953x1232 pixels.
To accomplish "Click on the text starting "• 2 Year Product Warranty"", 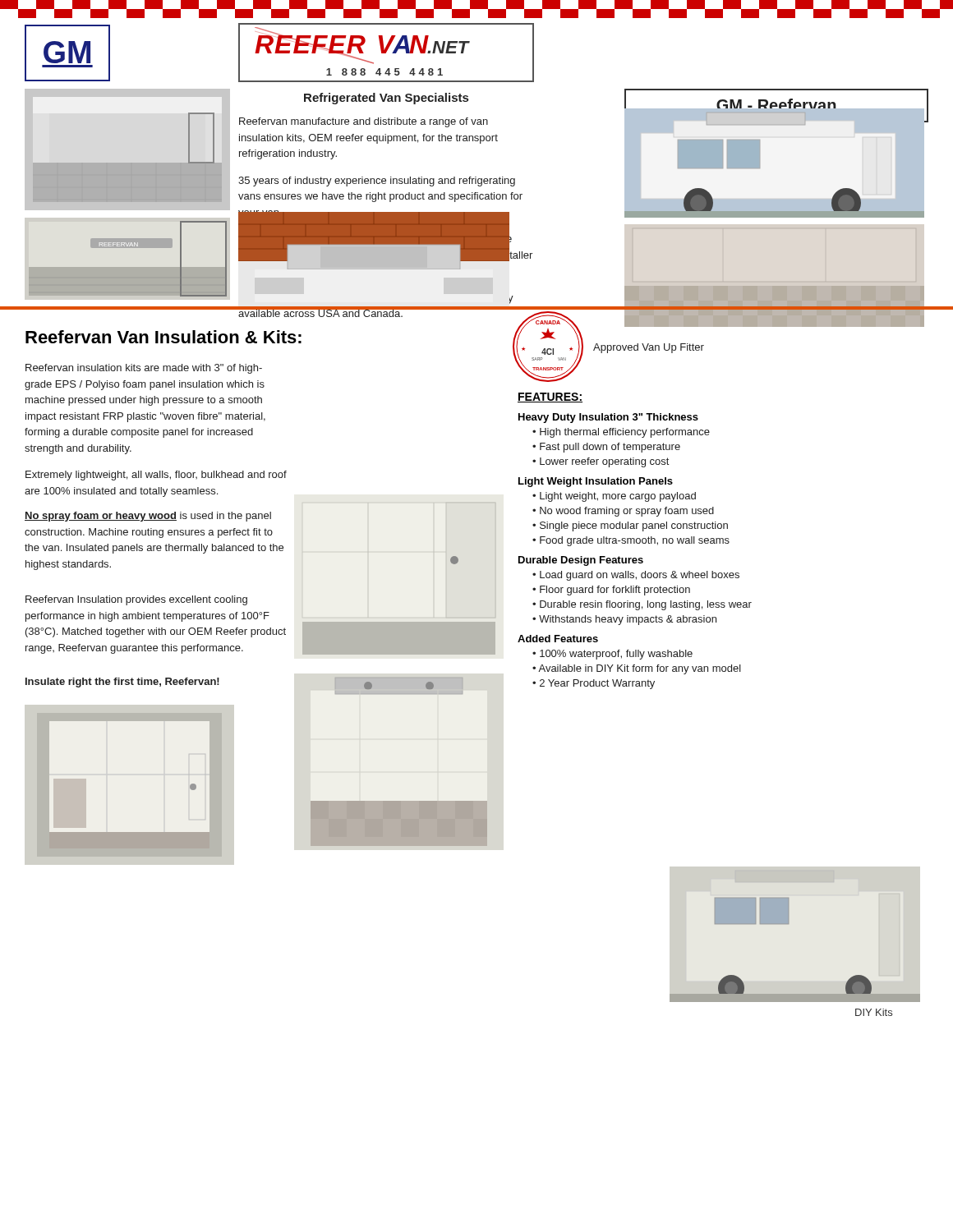I will coord(594,683).
